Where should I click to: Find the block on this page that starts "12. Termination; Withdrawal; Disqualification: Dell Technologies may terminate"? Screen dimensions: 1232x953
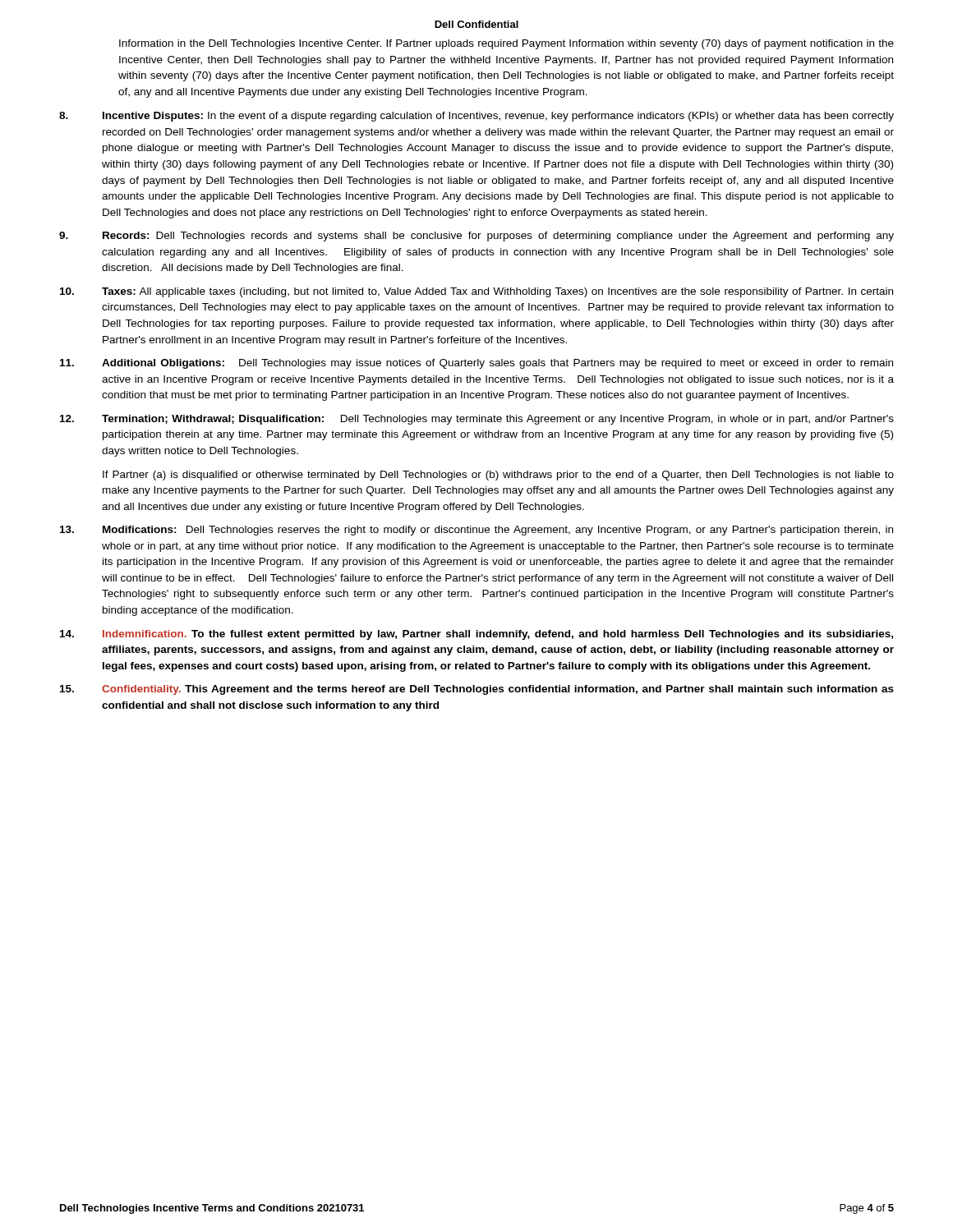476,435
